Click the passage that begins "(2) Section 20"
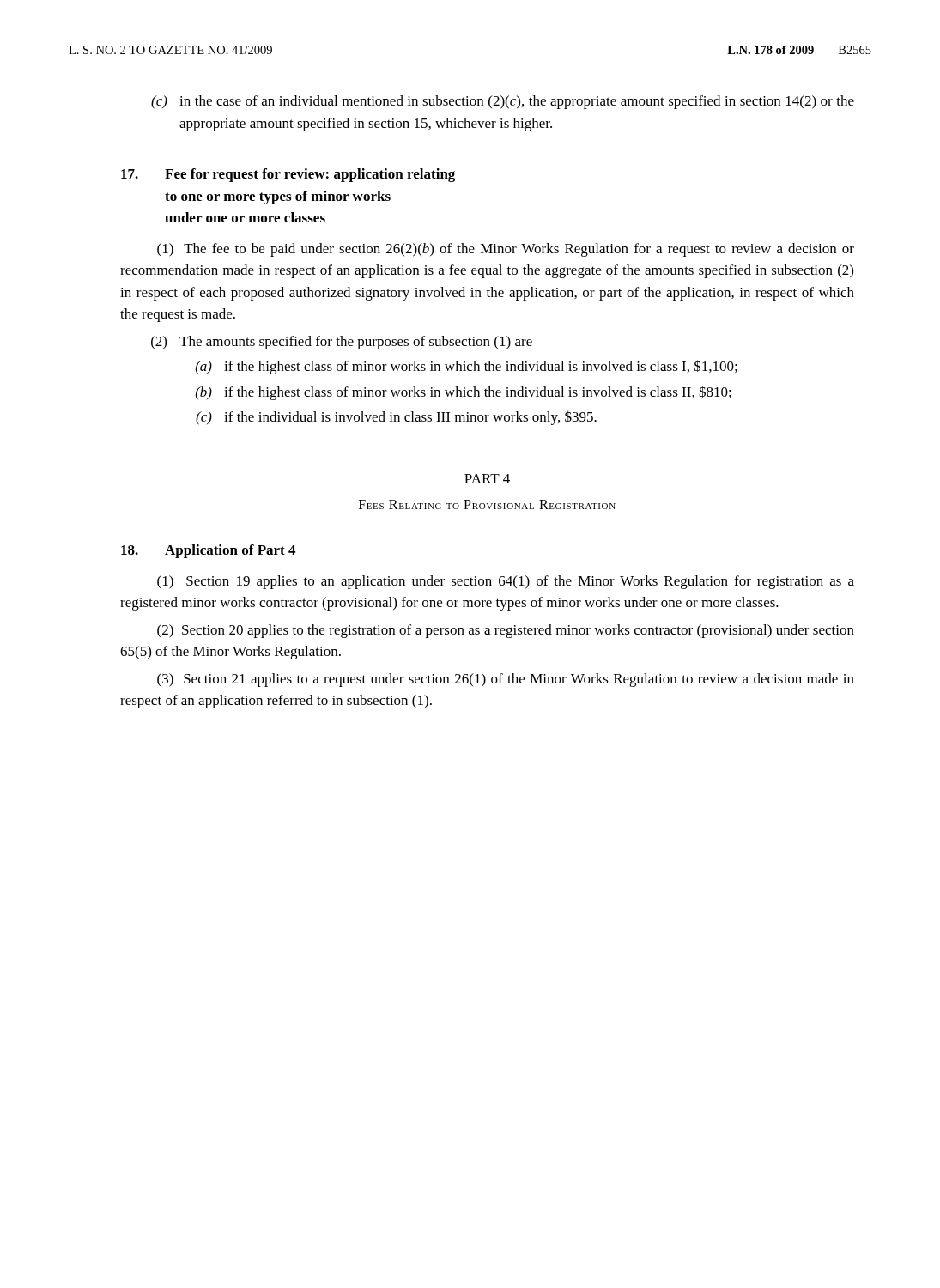 (487, 640)
